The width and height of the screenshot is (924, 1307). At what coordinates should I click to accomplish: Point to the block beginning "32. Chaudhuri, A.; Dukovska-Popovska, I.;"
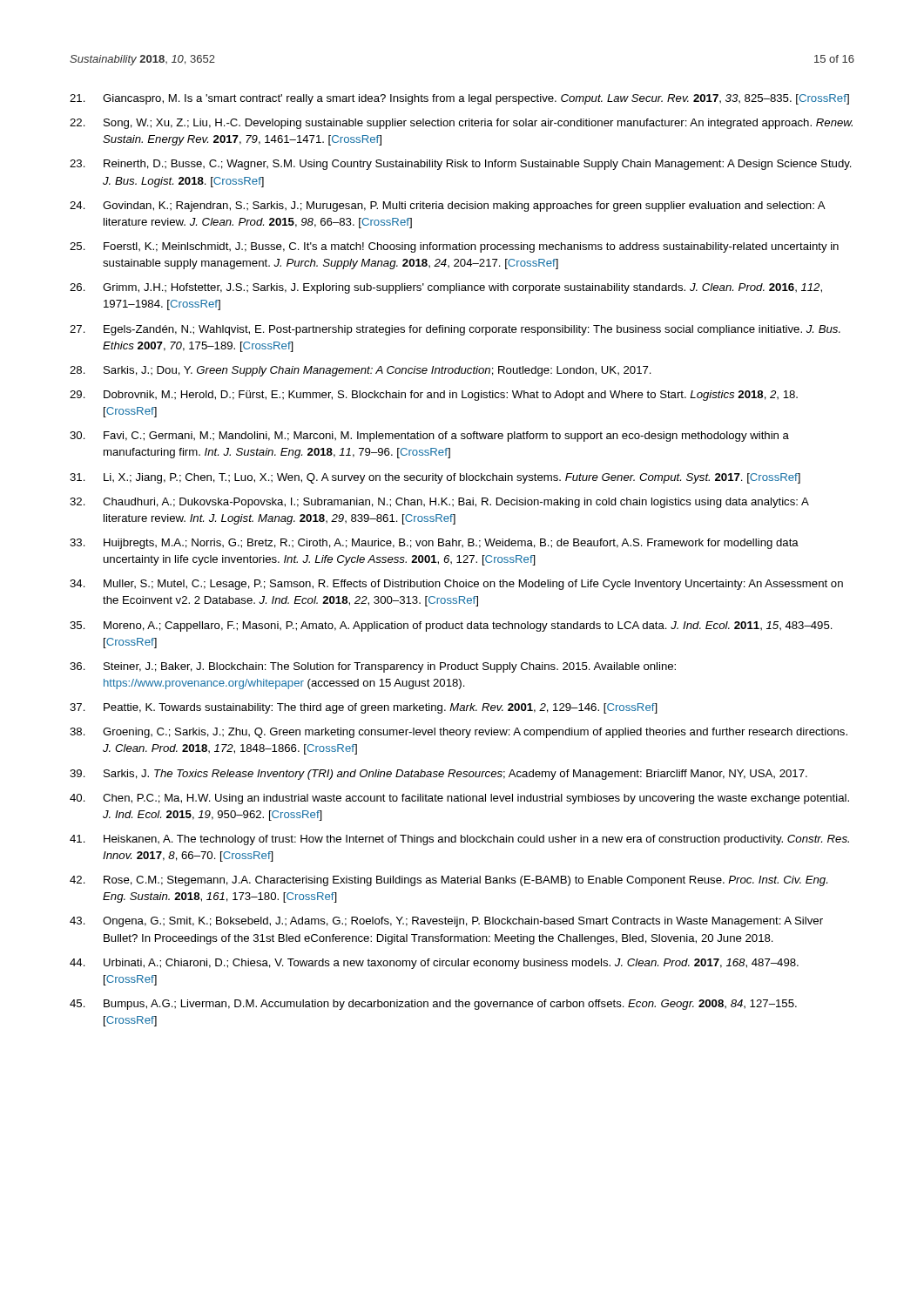click(462, 510)
